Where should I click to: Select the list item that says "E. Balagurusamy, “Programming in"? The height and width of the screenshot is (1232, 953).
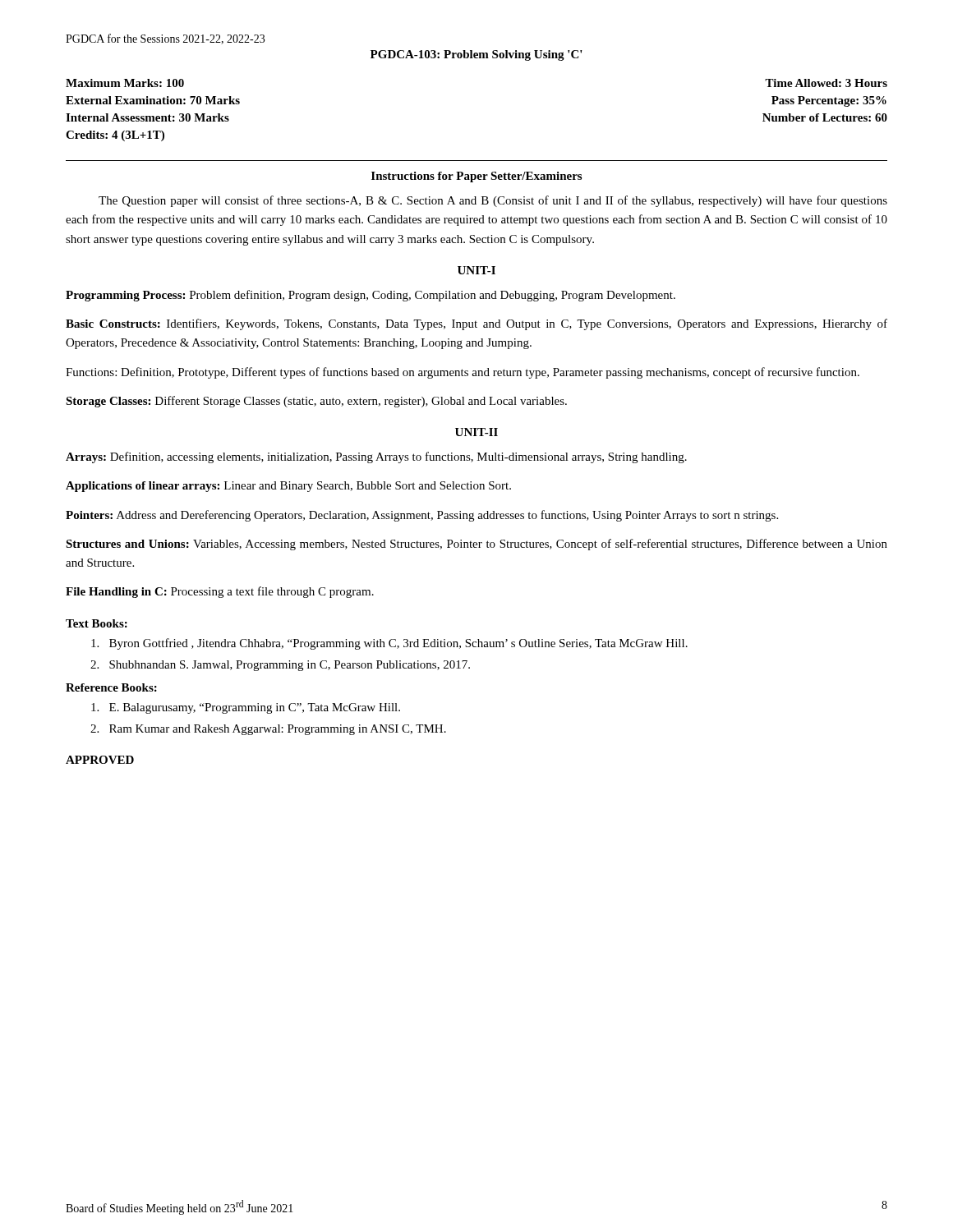coord(246,707)
